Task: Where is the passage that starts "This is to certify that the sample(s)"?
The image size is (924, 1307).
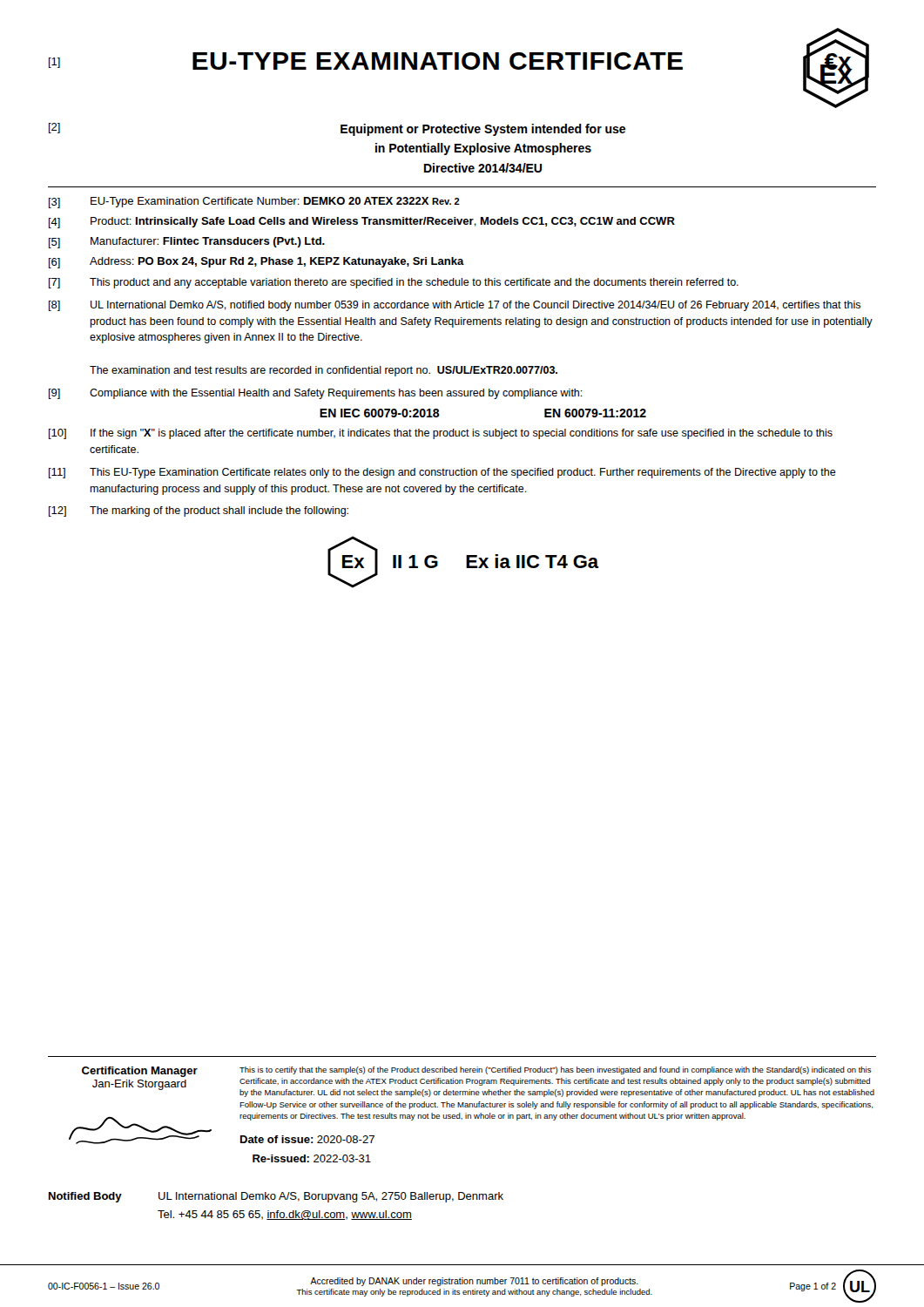Action: 557,1093
